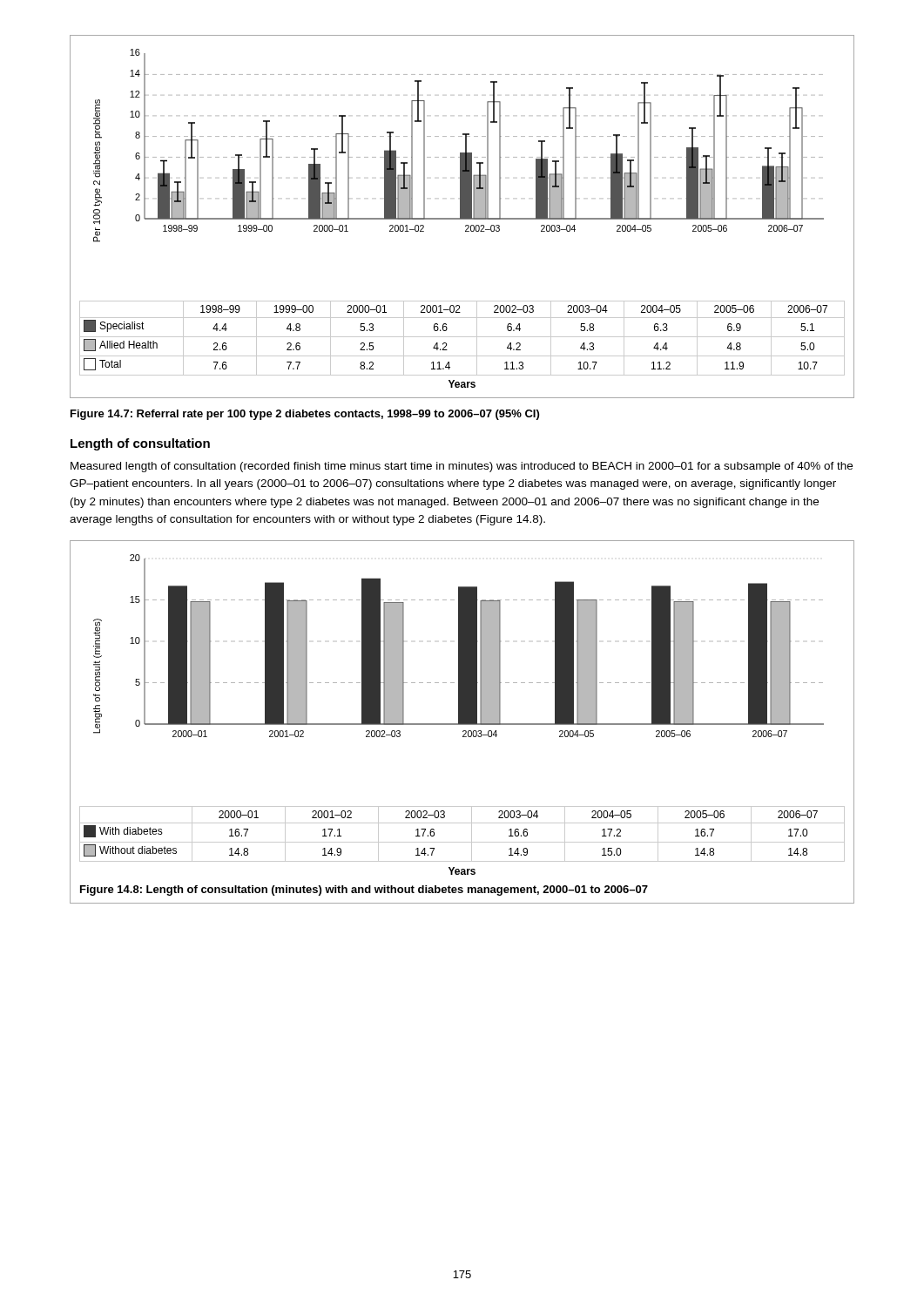The width and height of the screenshot is (924, 1307).
Task: Locate the region starting "Figure 14.7: Referral rate per 100 type"
Action: coord(305,413)
